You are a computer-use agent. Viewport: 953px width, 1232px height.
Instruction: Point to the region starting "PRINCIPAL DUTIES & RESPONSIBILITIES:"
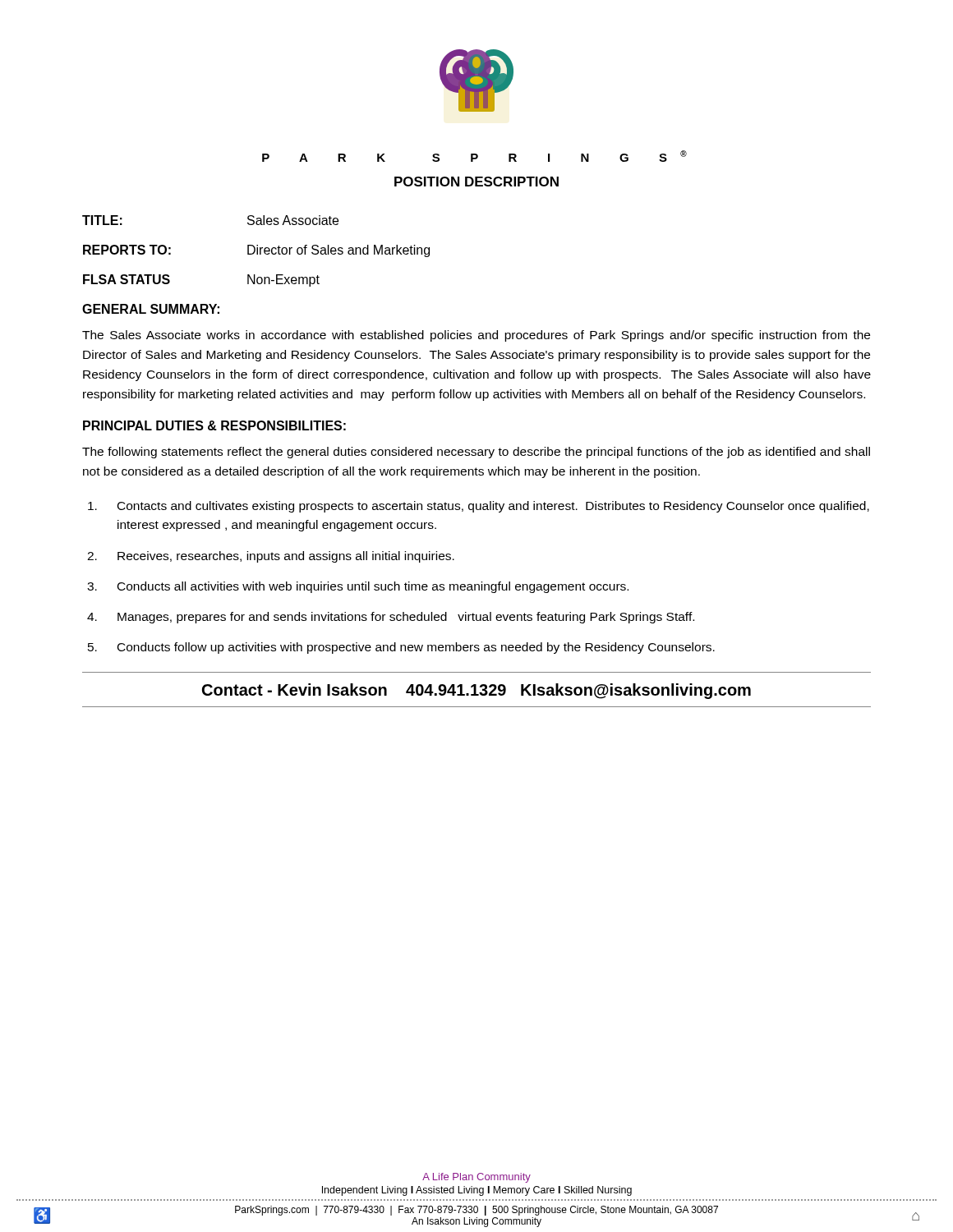click(214, 426)
